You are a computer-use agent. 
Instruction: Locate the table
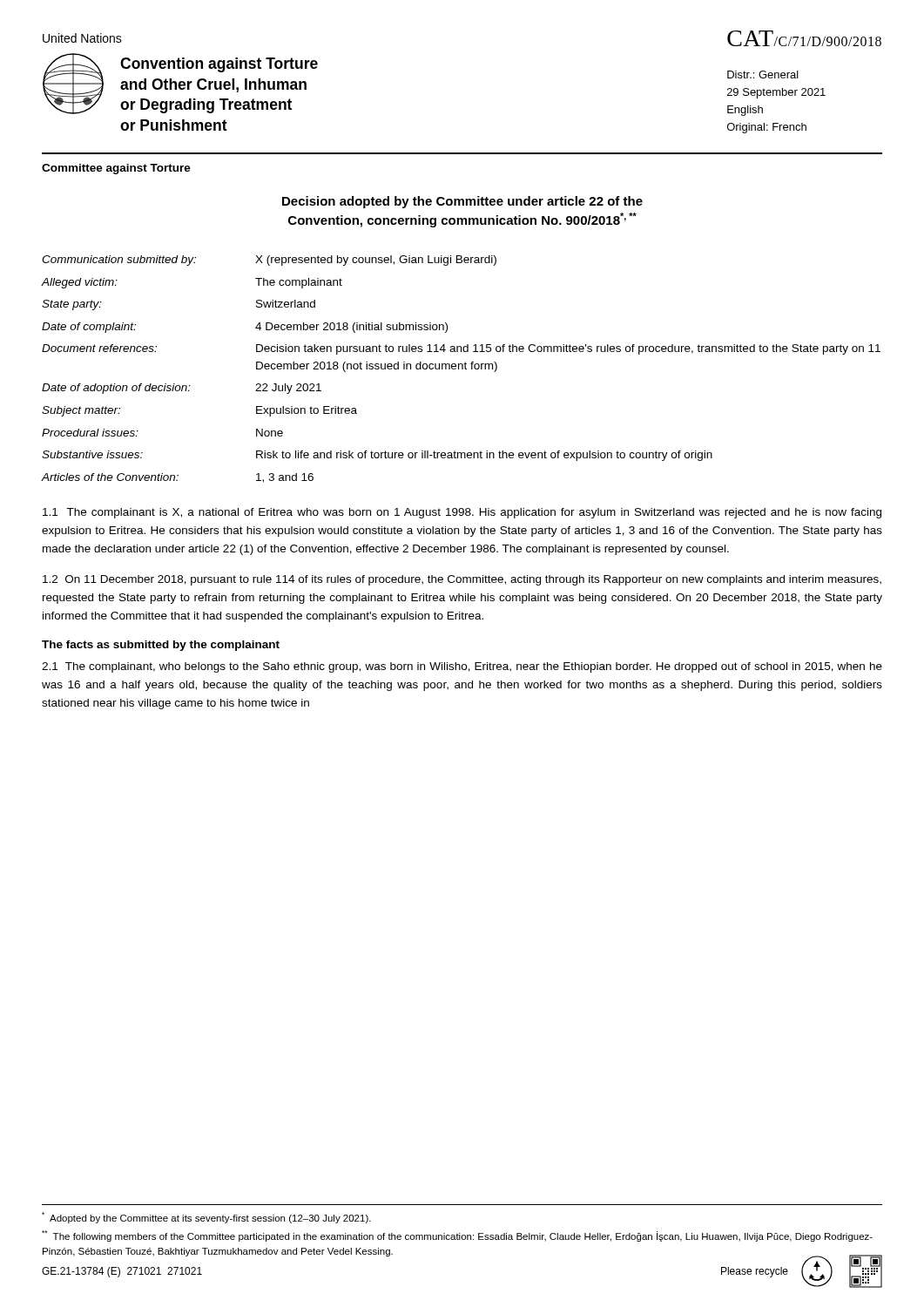click(462, 368)
